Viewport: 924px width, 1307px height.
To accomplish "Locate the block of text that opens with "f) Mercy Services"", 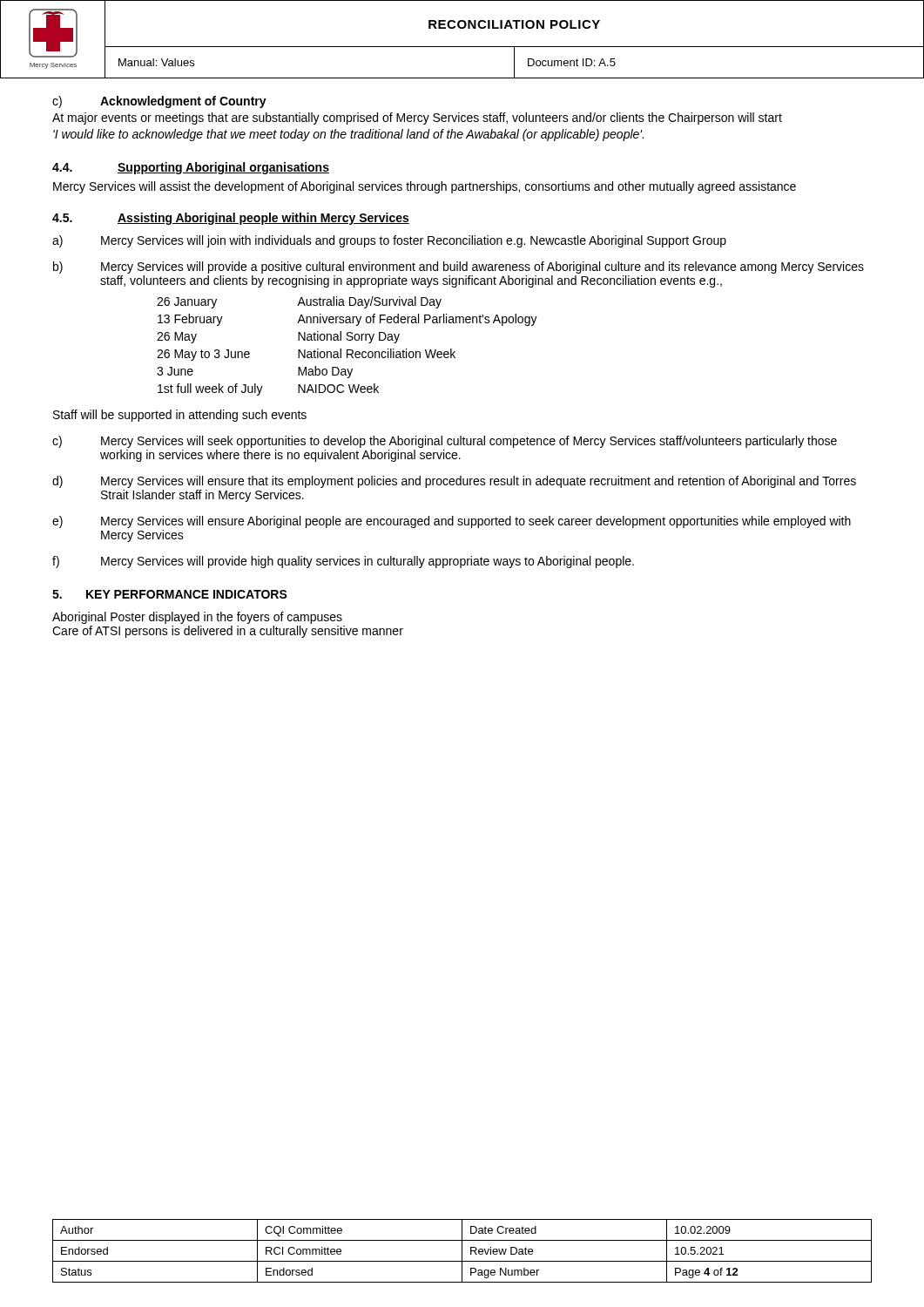I will [x=344, y=561].
